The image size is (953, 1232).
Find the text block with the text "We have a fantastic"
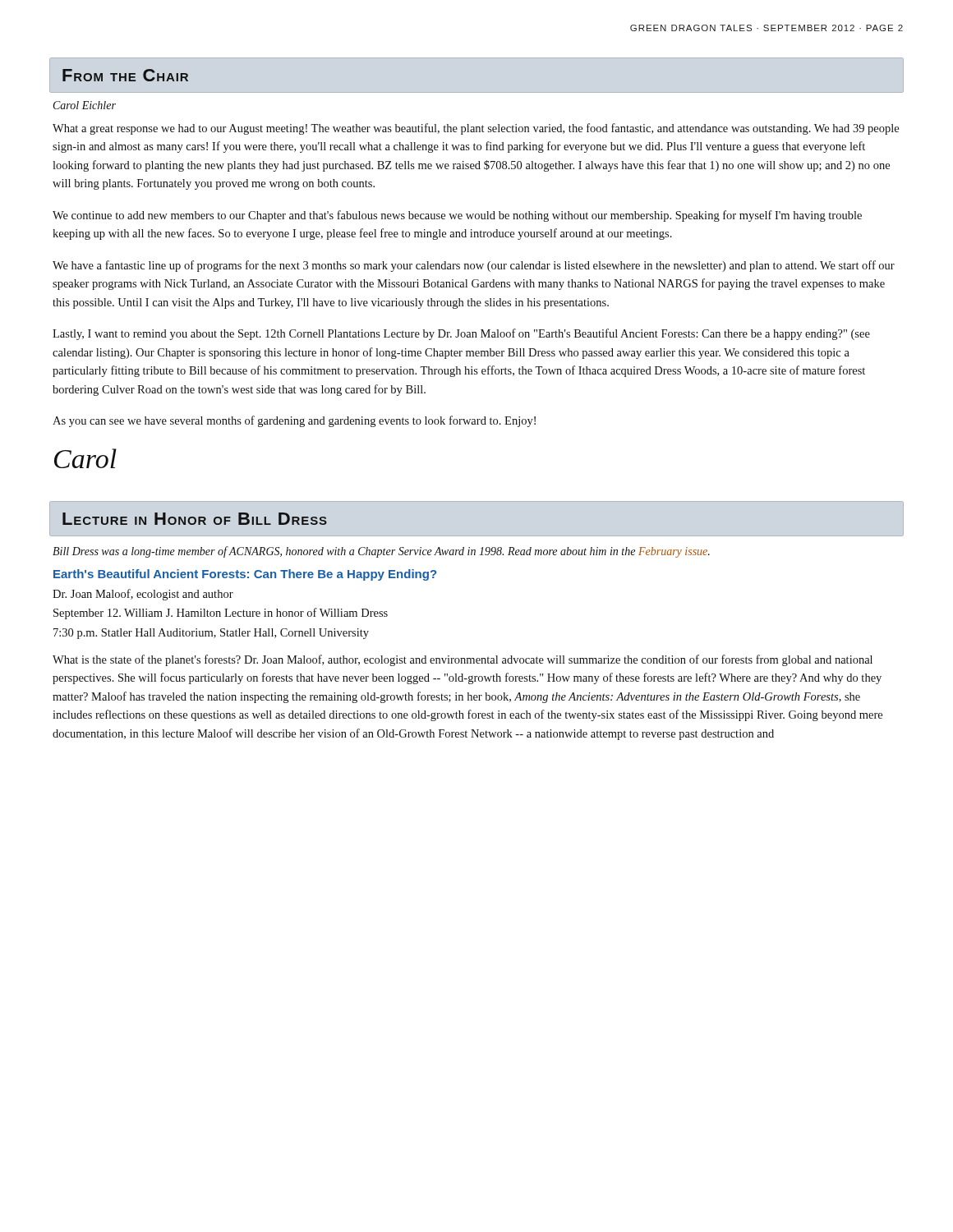click(x=473, y=284)
